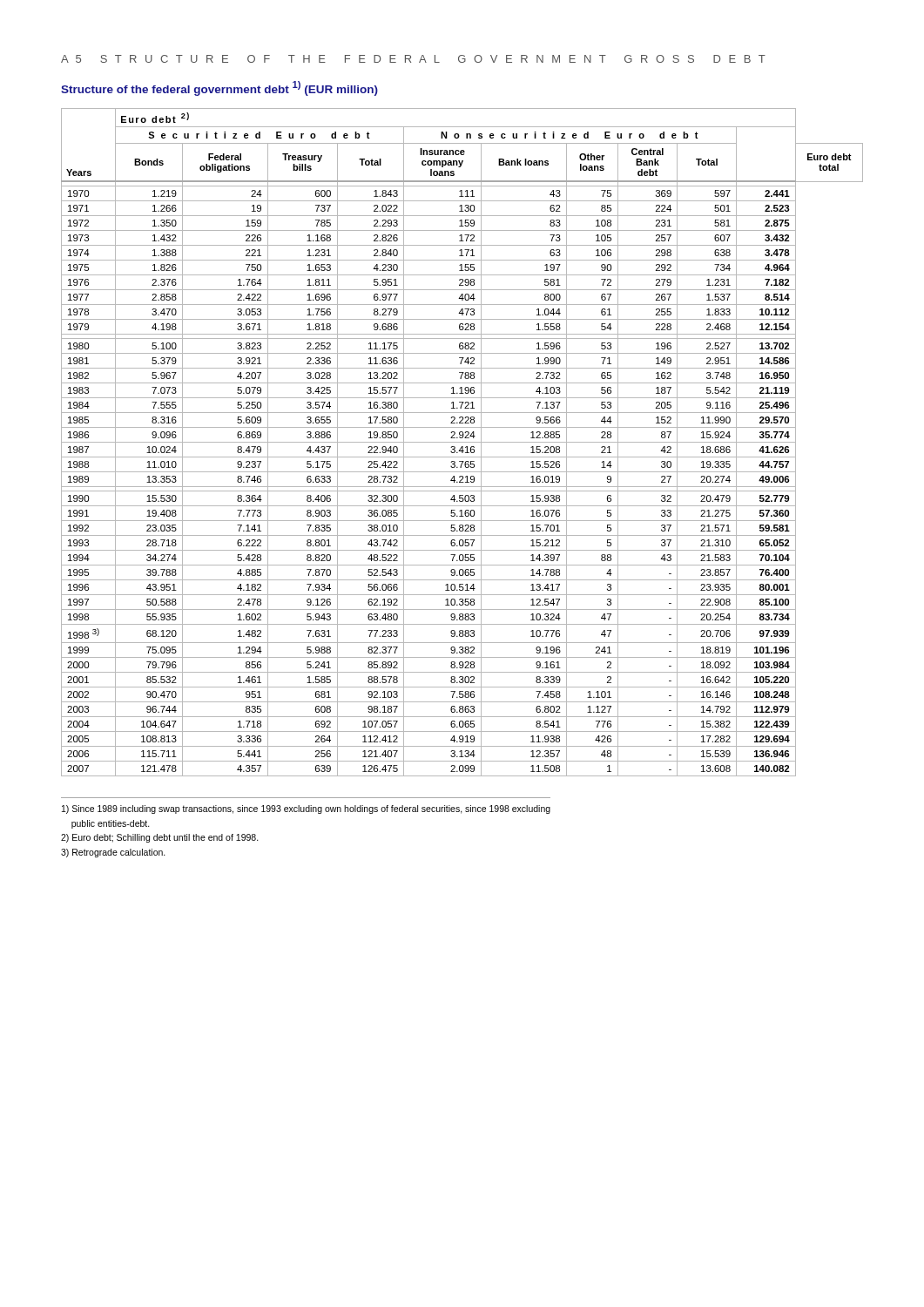Locate the table with the text "N o n"

pyautogui.click(x=462, y=442)
